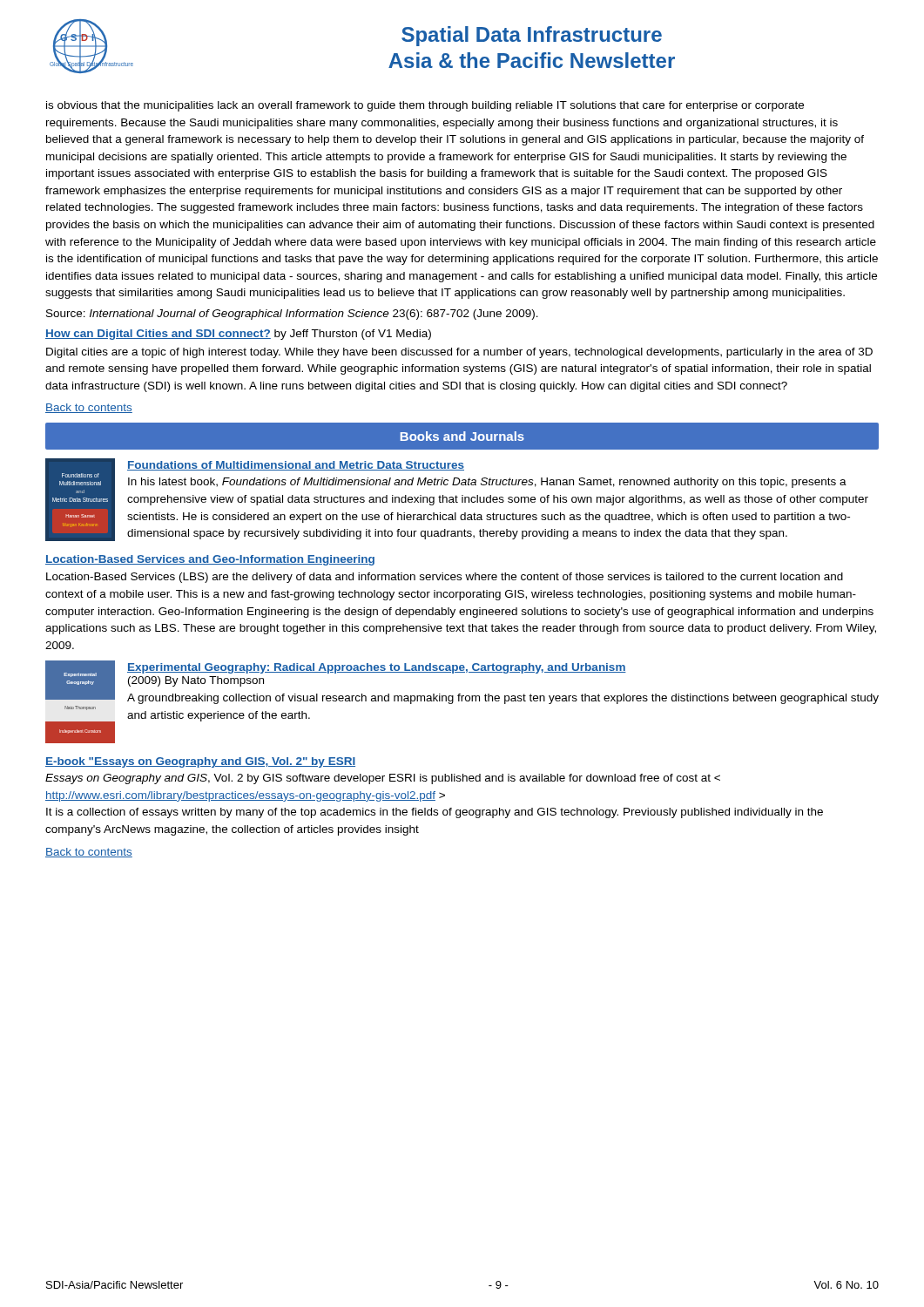The width and height of the screenshot is (924, 1307).
Task: Where is the passage that starts "Source: International Journal of Geographical Information"?
Action: pos(292,313)
